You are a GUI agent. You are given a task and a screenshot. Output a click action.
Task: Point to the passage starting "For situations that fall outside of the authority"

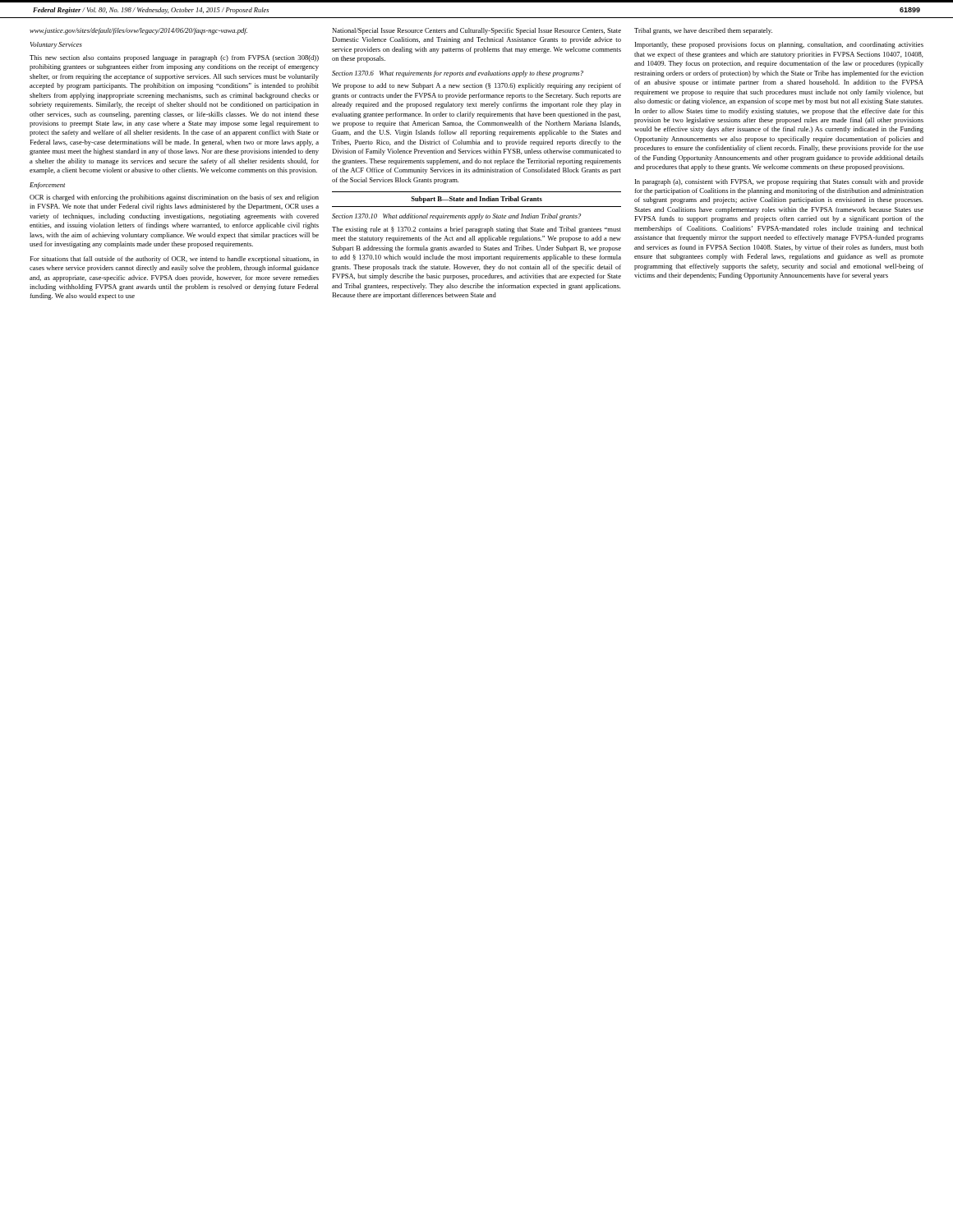click(x=174, y=277)
